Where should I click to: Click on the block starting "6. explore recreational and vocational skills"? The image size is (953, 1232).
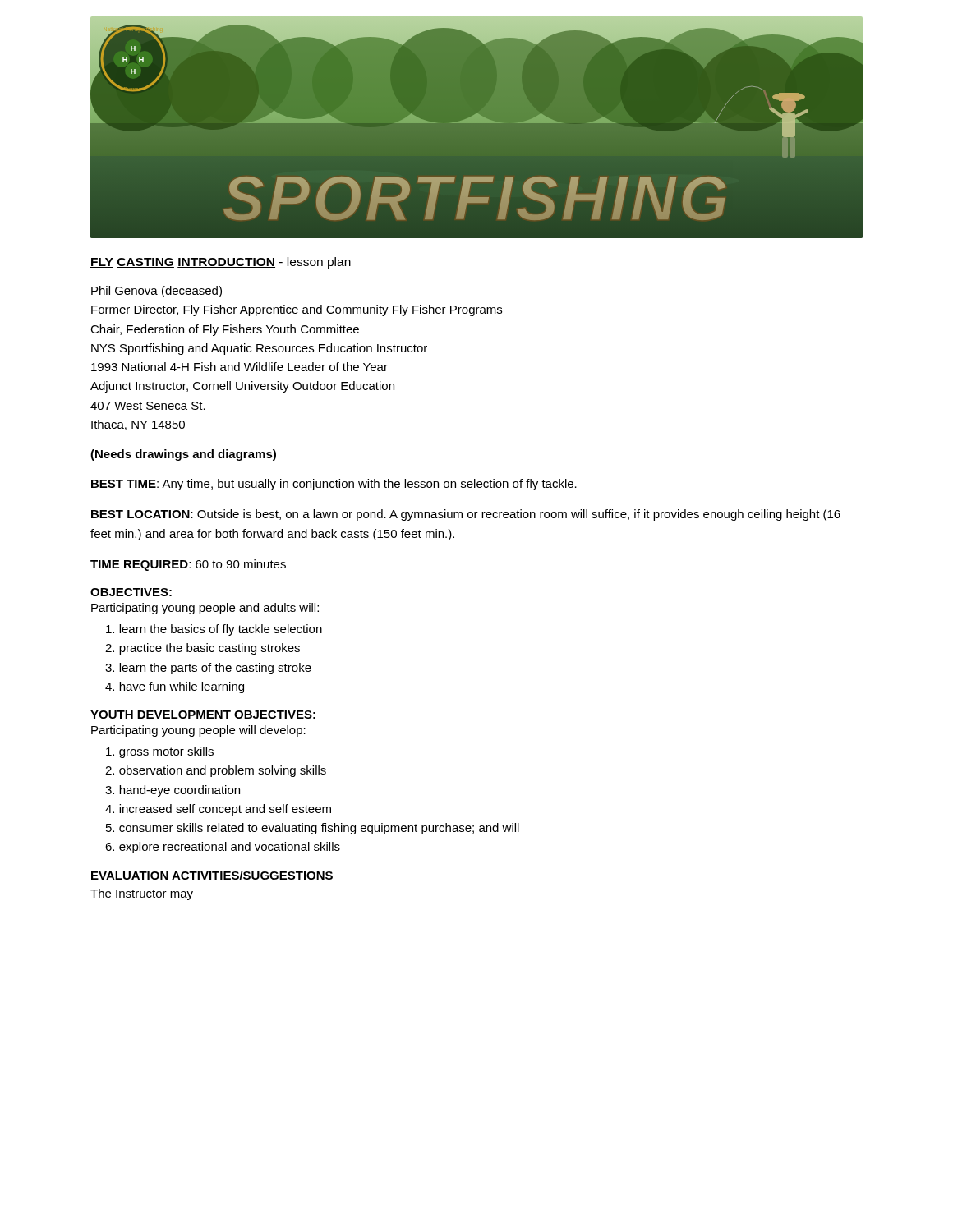coord(223,847)
